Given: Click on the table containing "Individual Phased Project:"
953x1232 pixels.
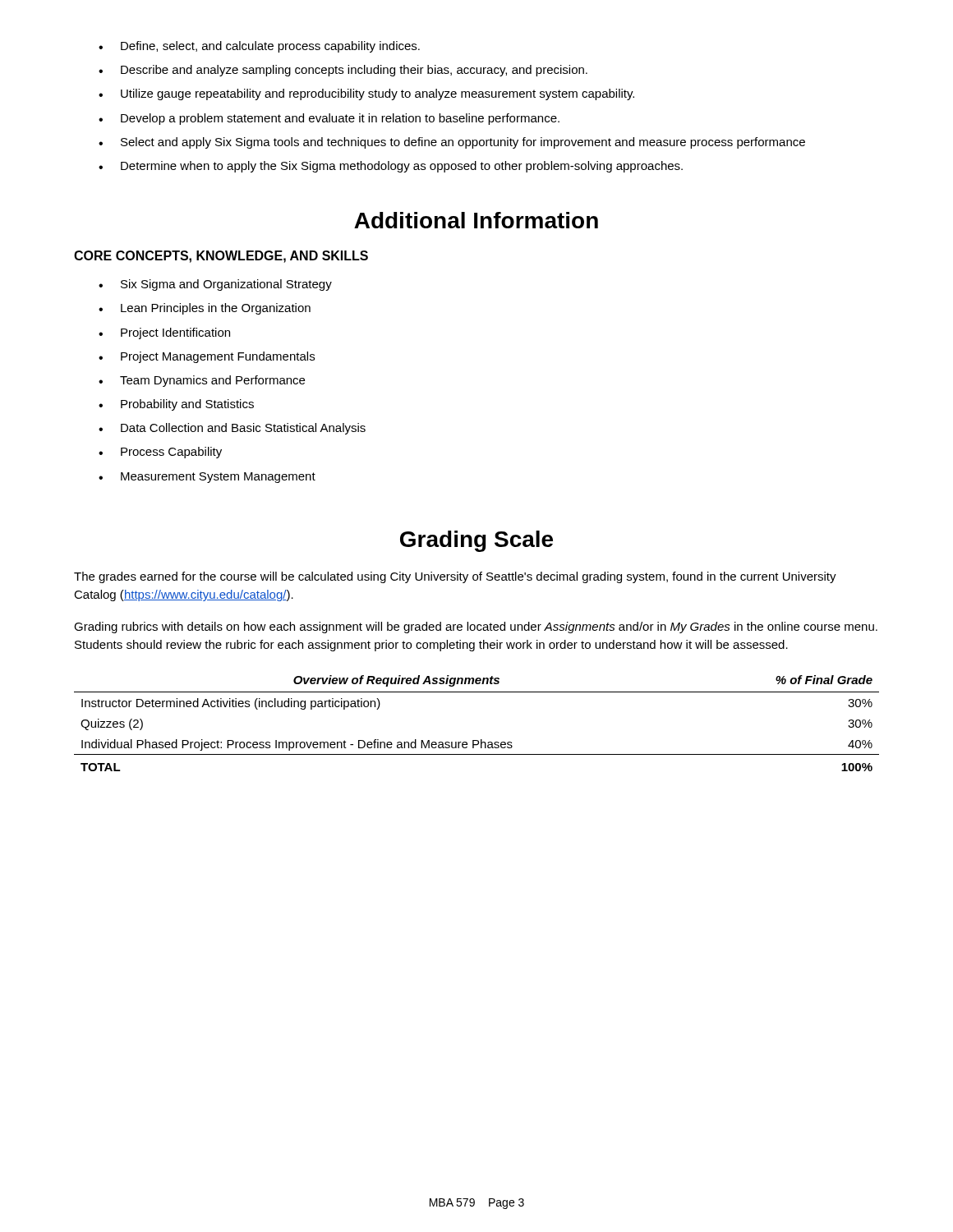Looking at the screenshot, I should [x=476, y=723].
